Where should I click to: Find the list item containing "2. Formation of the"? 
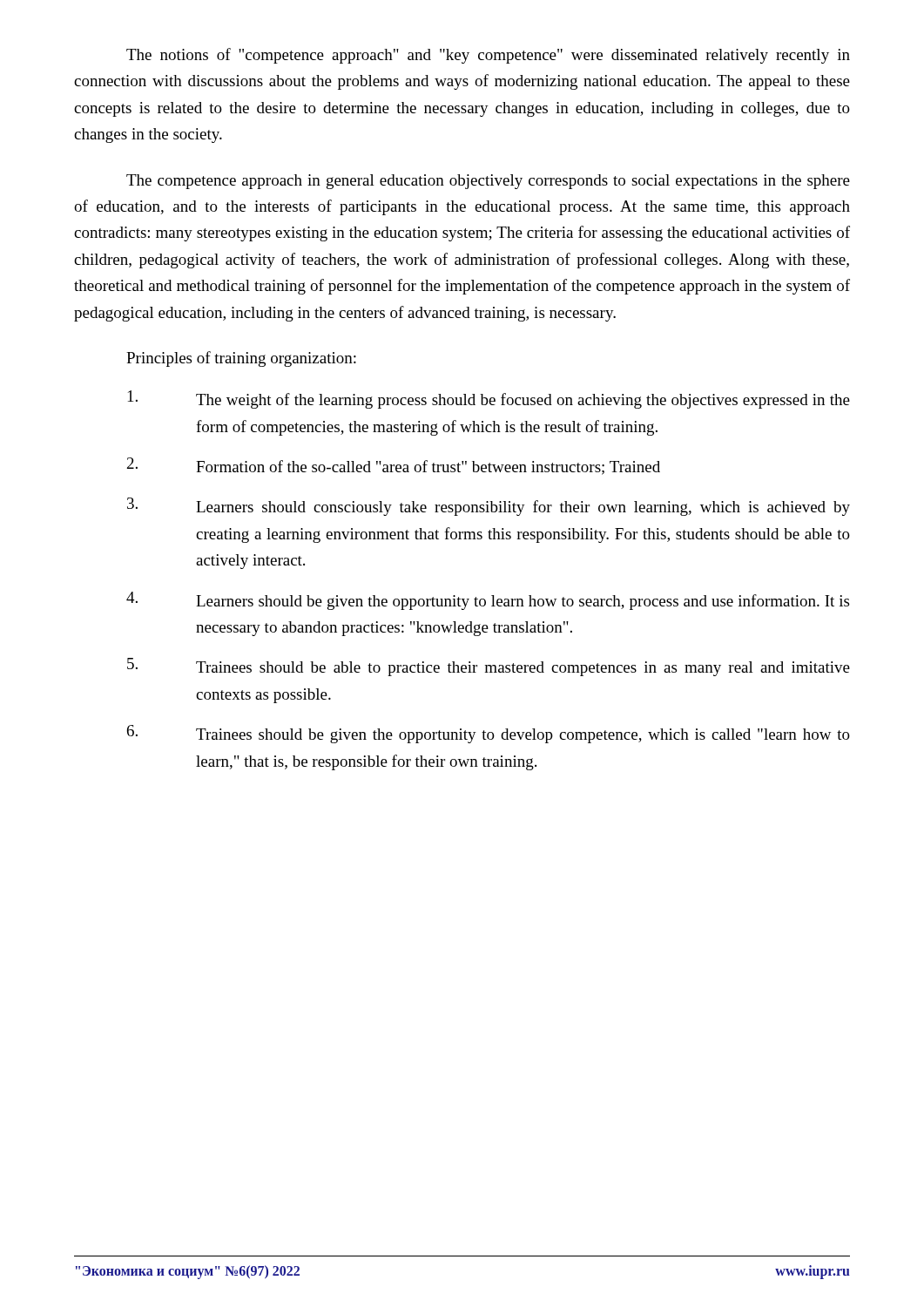coord(462,467)
